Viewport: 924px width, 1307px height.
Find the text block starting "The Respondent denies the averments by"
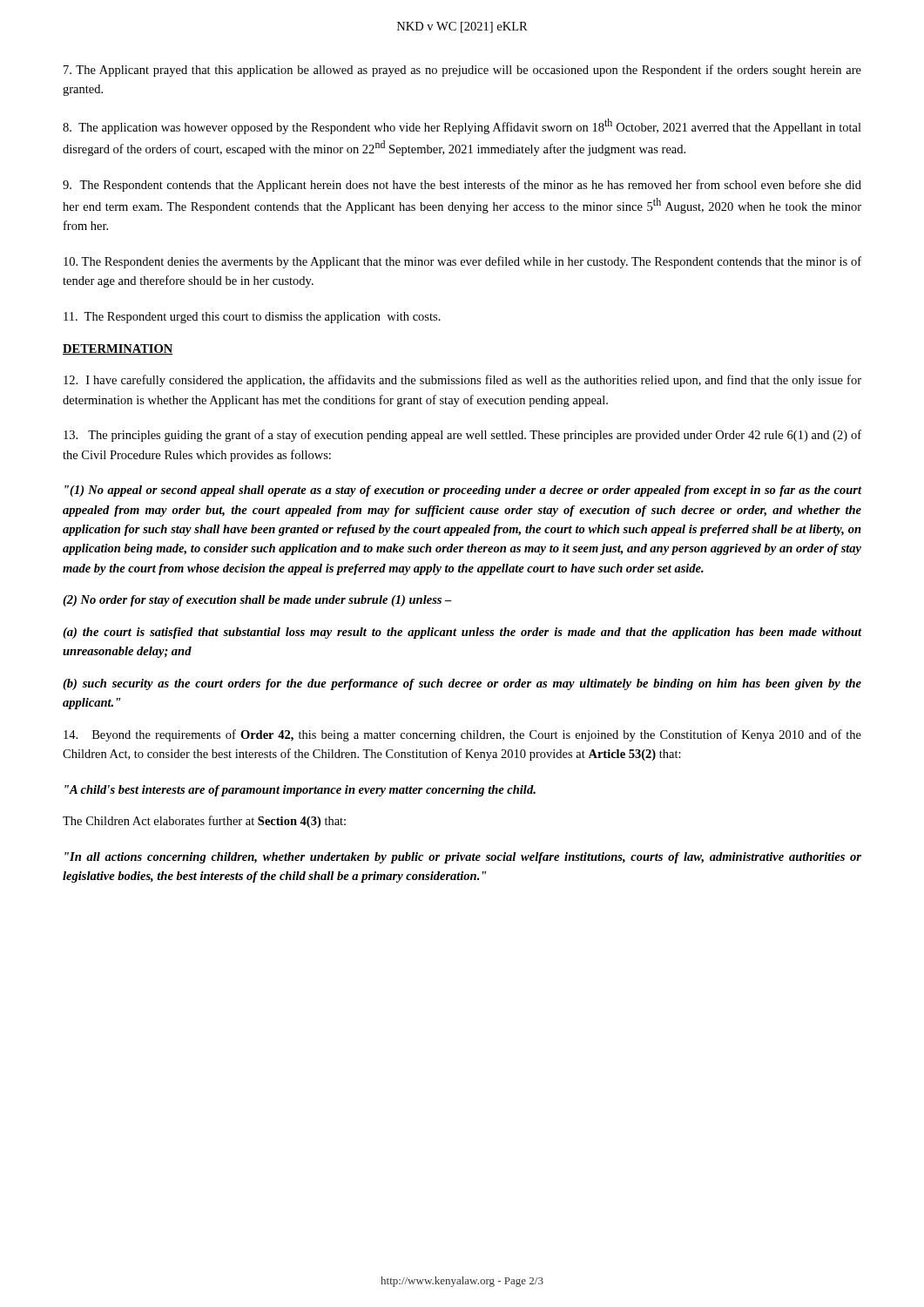462,271
